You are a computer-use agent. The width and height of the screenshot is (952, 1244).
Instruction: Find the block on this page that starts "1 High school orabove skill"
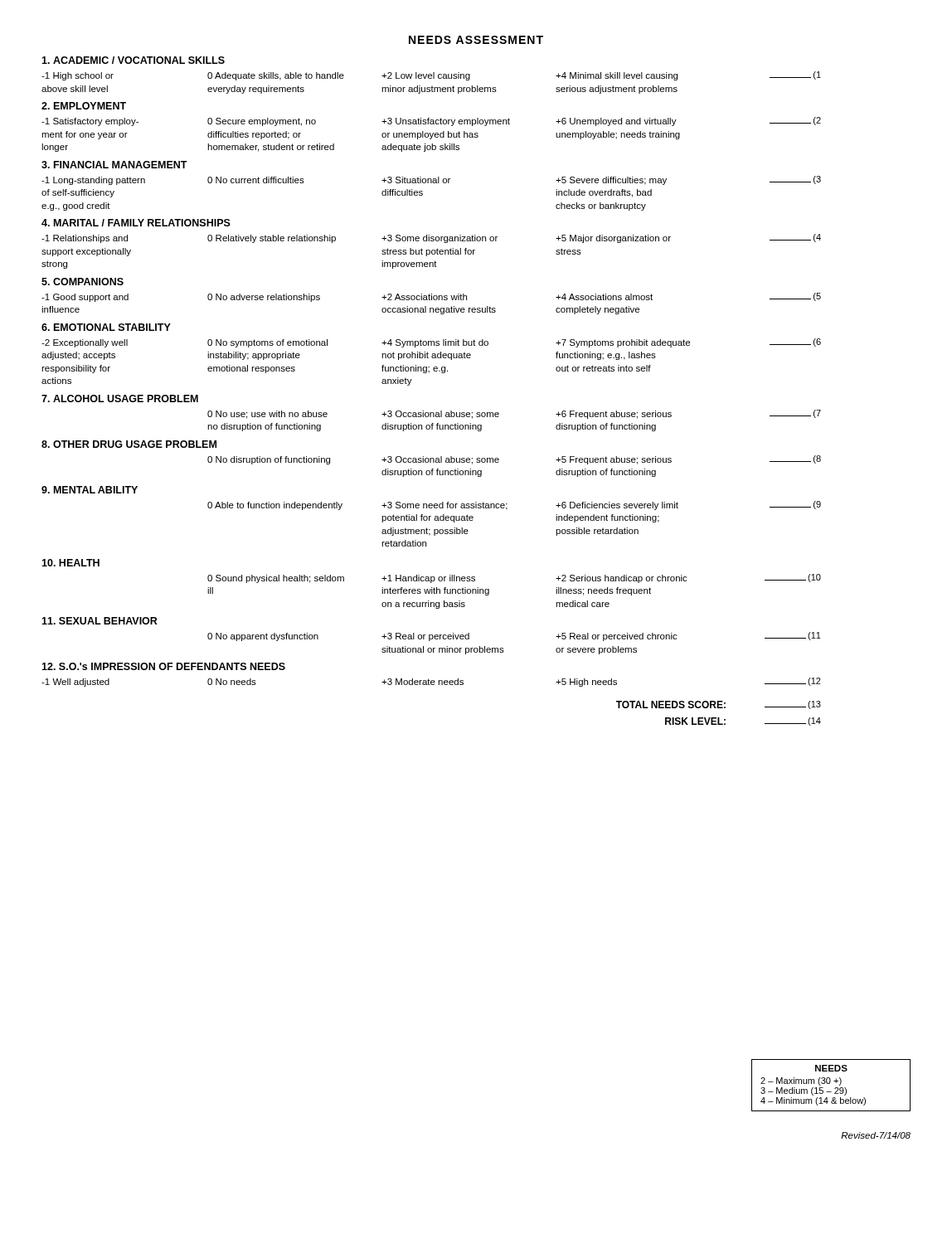[78, 82]
